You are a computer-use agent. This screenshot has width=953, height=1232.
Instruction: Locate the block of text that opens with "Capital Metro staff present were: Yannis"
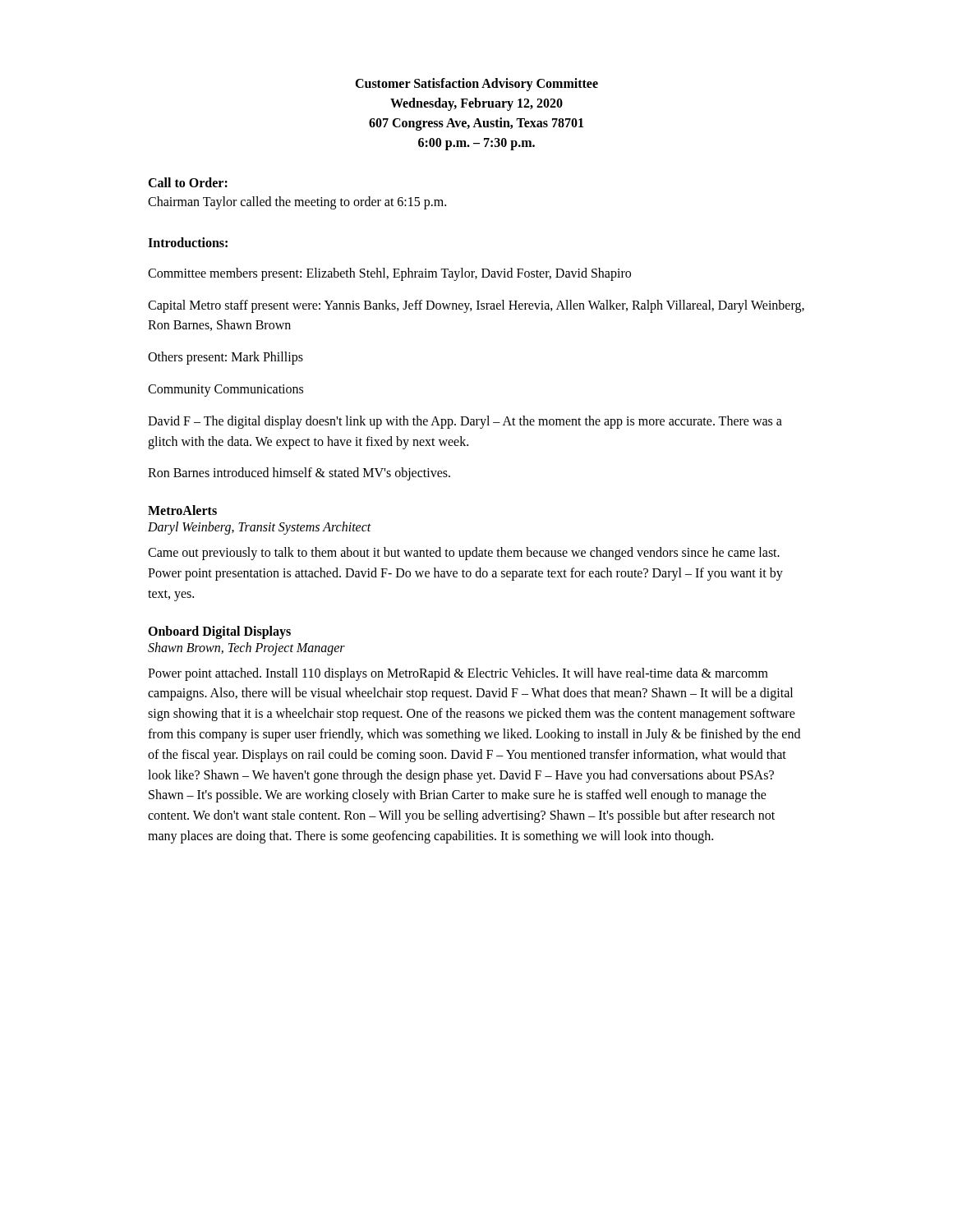tap(476, 315)
